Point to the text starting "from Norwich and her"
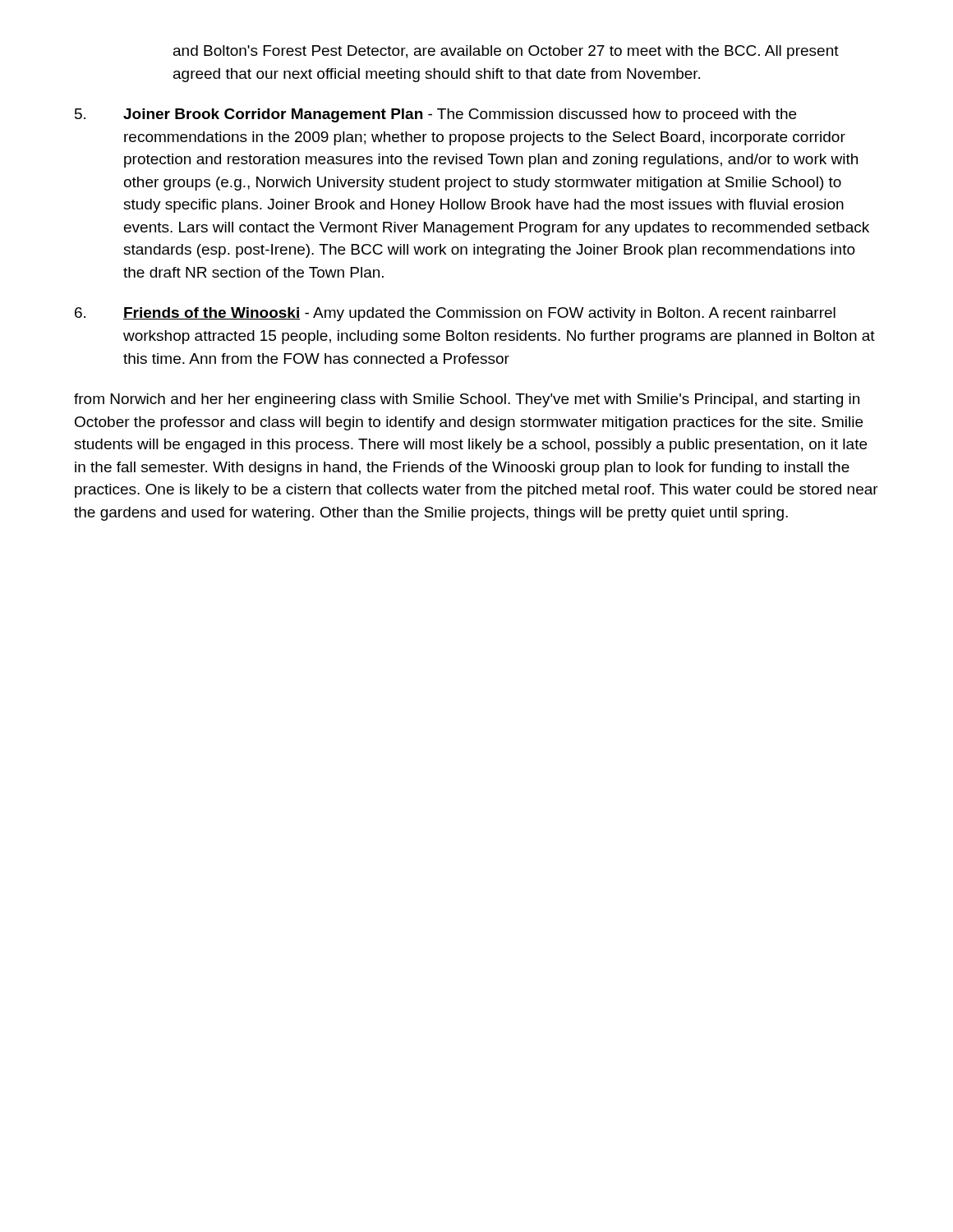This screenshot has width=953, height=1232. [x=476, y=455]
